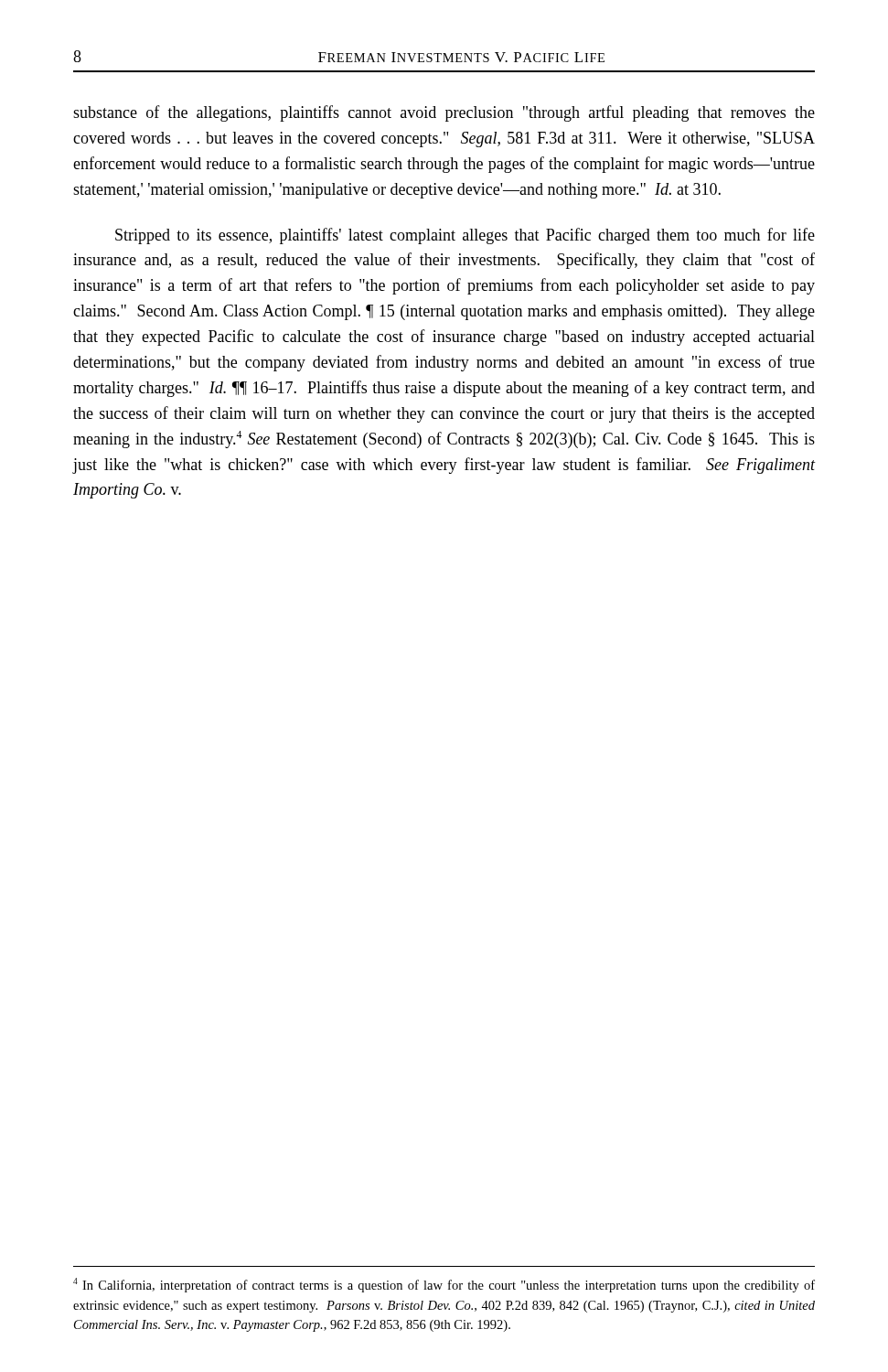Viewport: 888px width, 1372px height.
Task: Find the block on this page that starts "Stripped to its essence, plaintiffs' latest"
Action: (x=444, y=362)
